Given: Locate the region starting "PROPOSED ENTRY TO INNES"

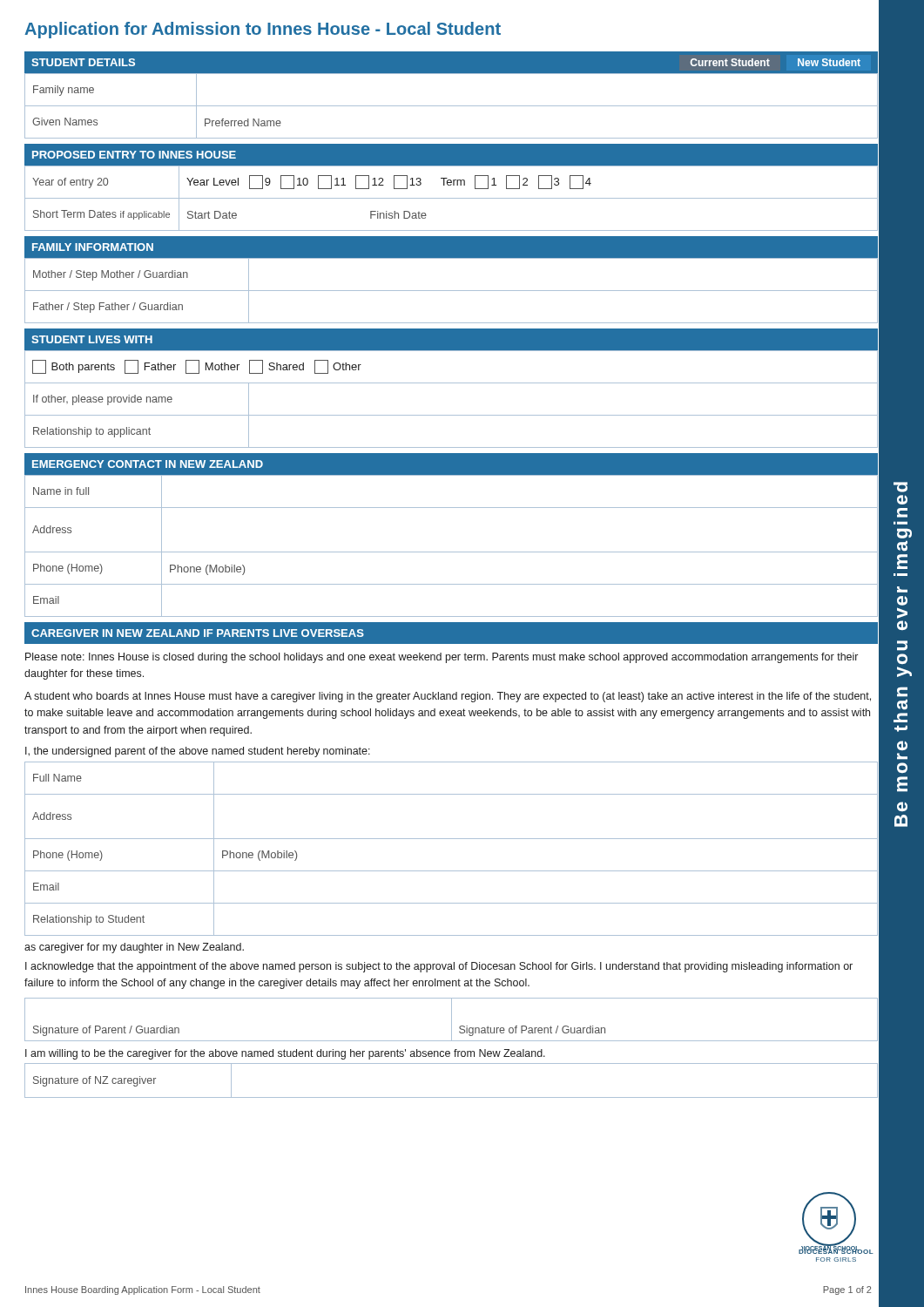Looking at the screenshot, I should pyautogui.click(x=451, y=155).
